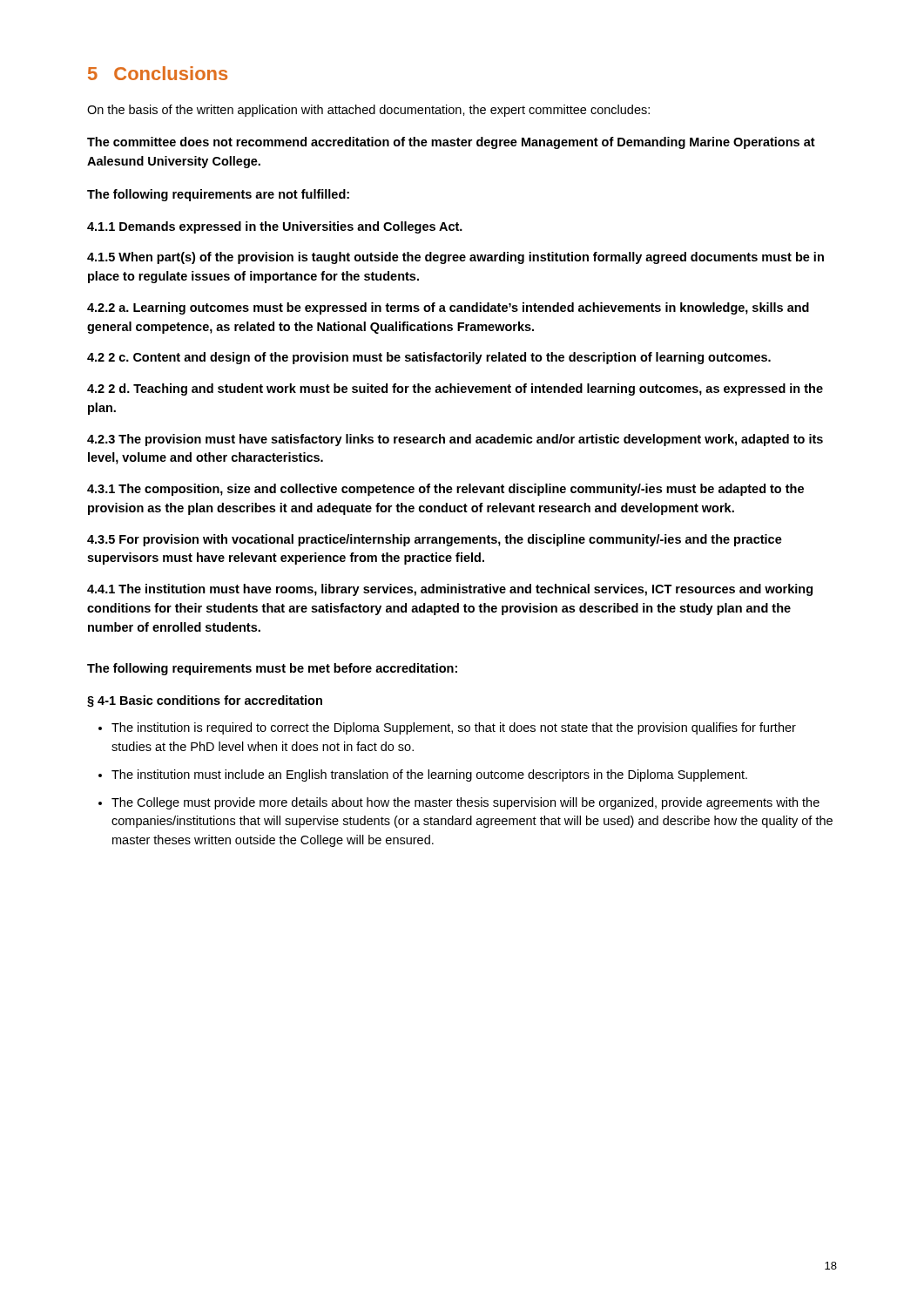Find the text block containing "4.1 The institution must have"
Viewport: 924px width, 1307px height.
coord(462,609)
